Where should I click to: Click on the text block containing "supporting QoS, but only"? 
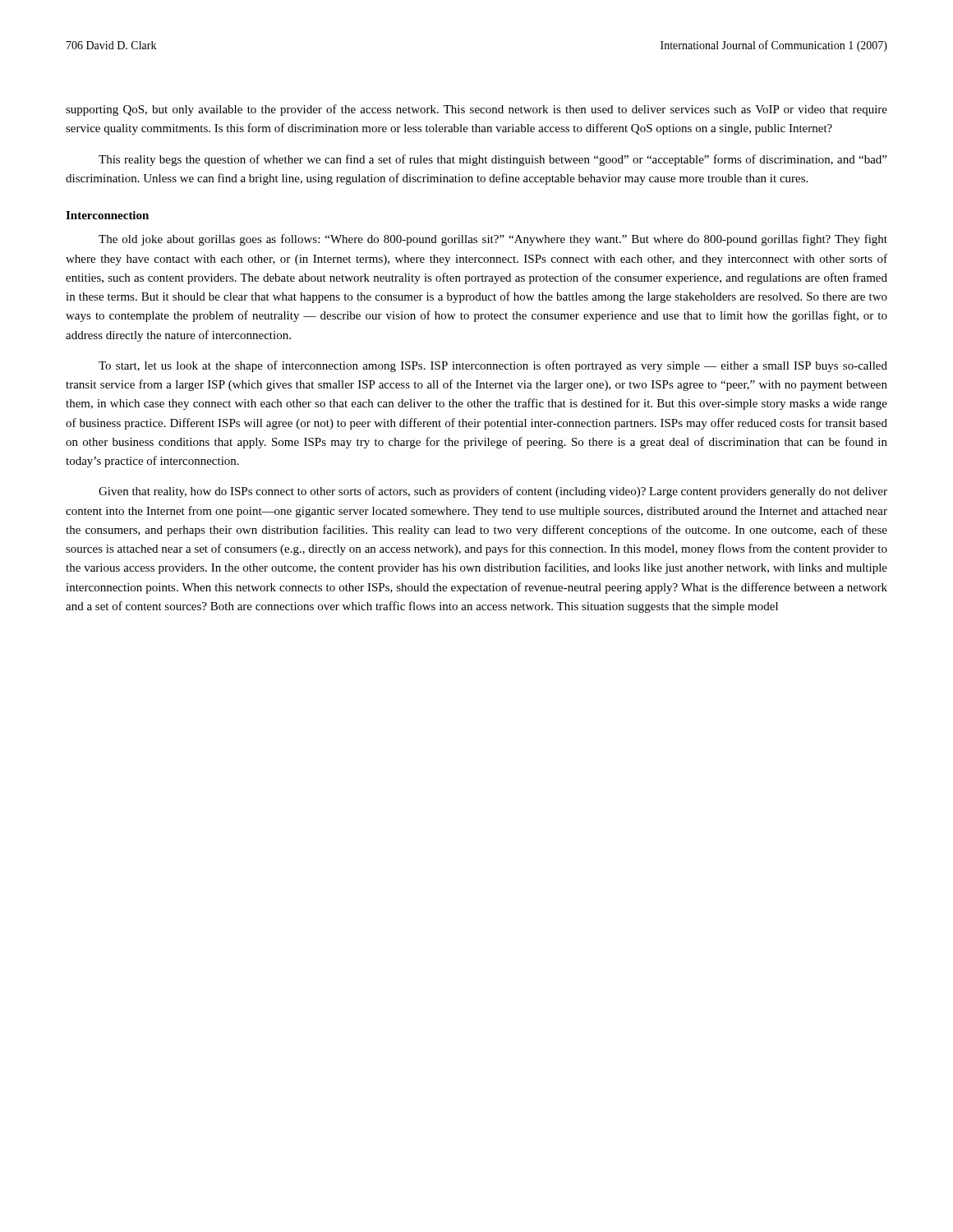(476, 119)
